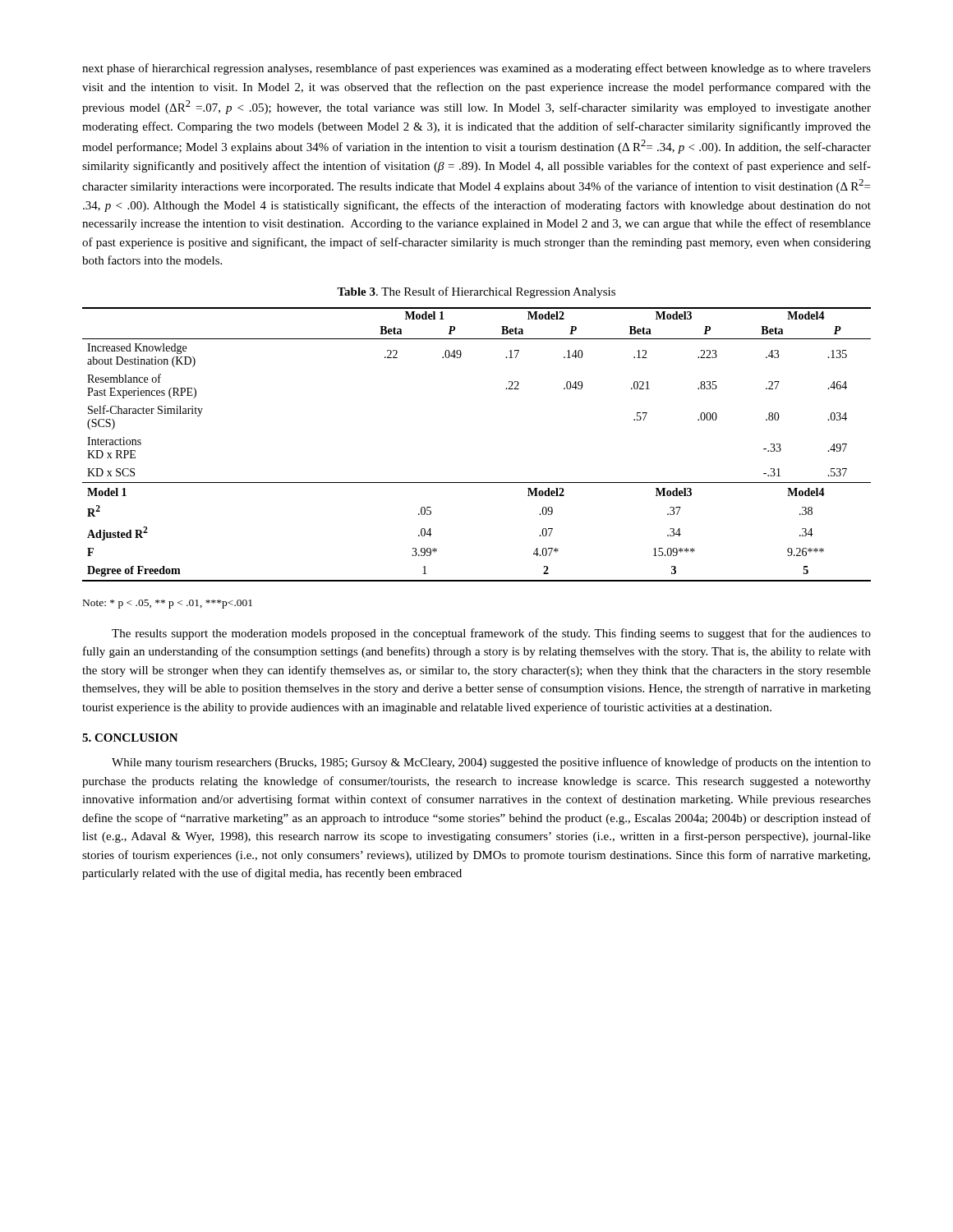The image size is (953, 1232).
Task: Locate the text "5. CONCLUSION"
Action: coord(130,738)
